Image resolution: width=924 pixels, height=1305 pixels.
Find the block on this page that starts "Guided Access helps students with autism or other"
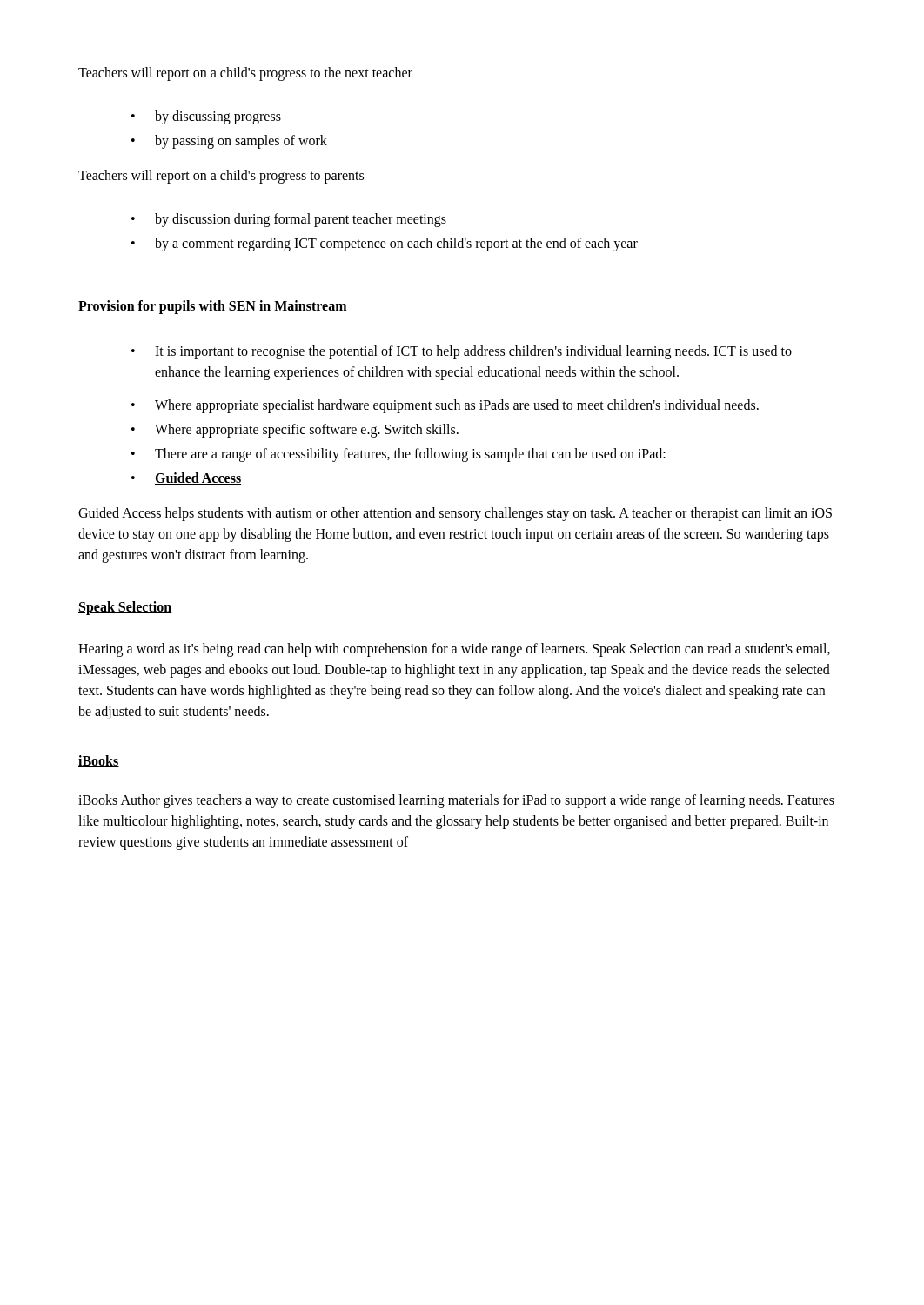[x=455, y=534]
